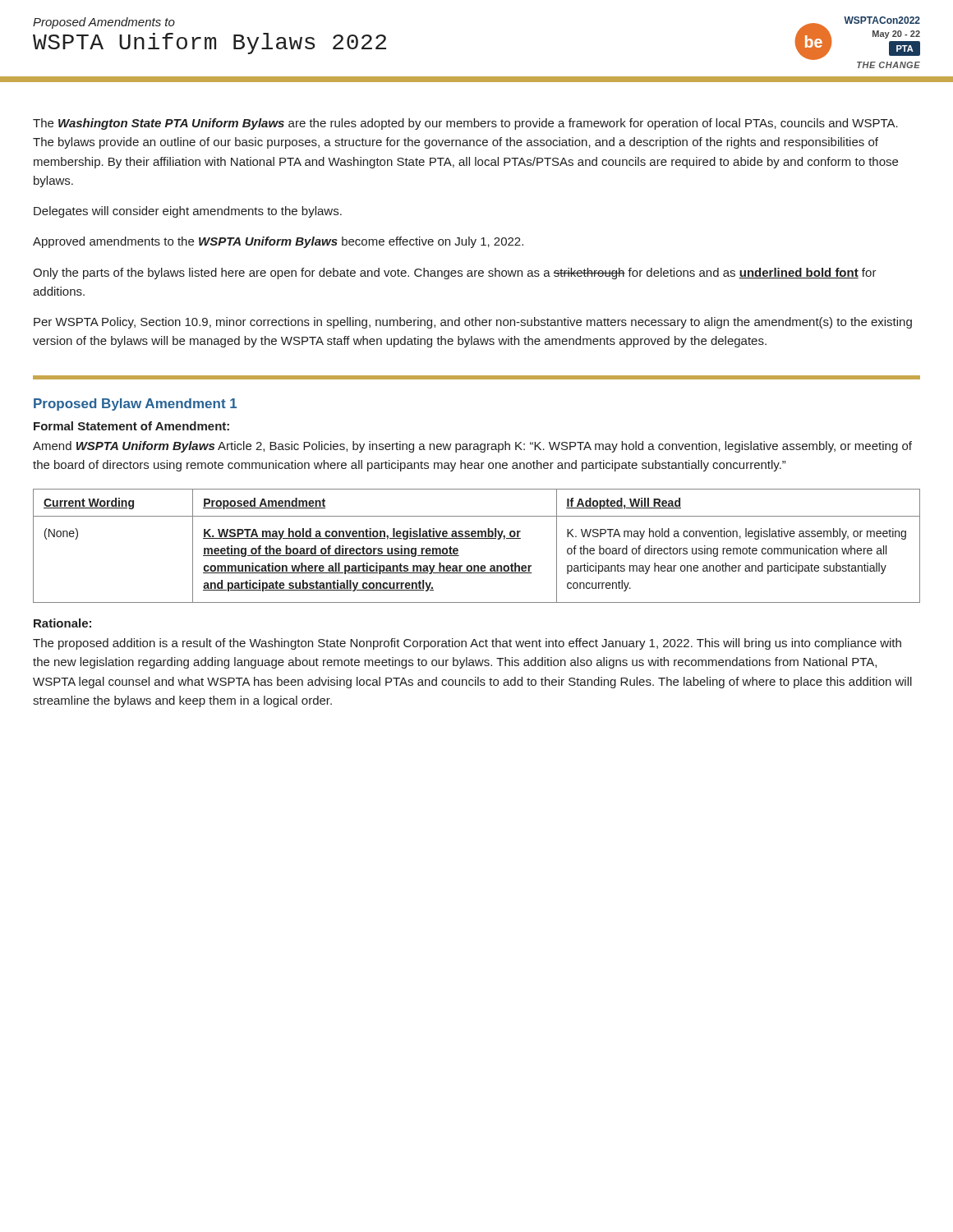Find the table
Screen dimensions: 1232x953
click(476, 546)
